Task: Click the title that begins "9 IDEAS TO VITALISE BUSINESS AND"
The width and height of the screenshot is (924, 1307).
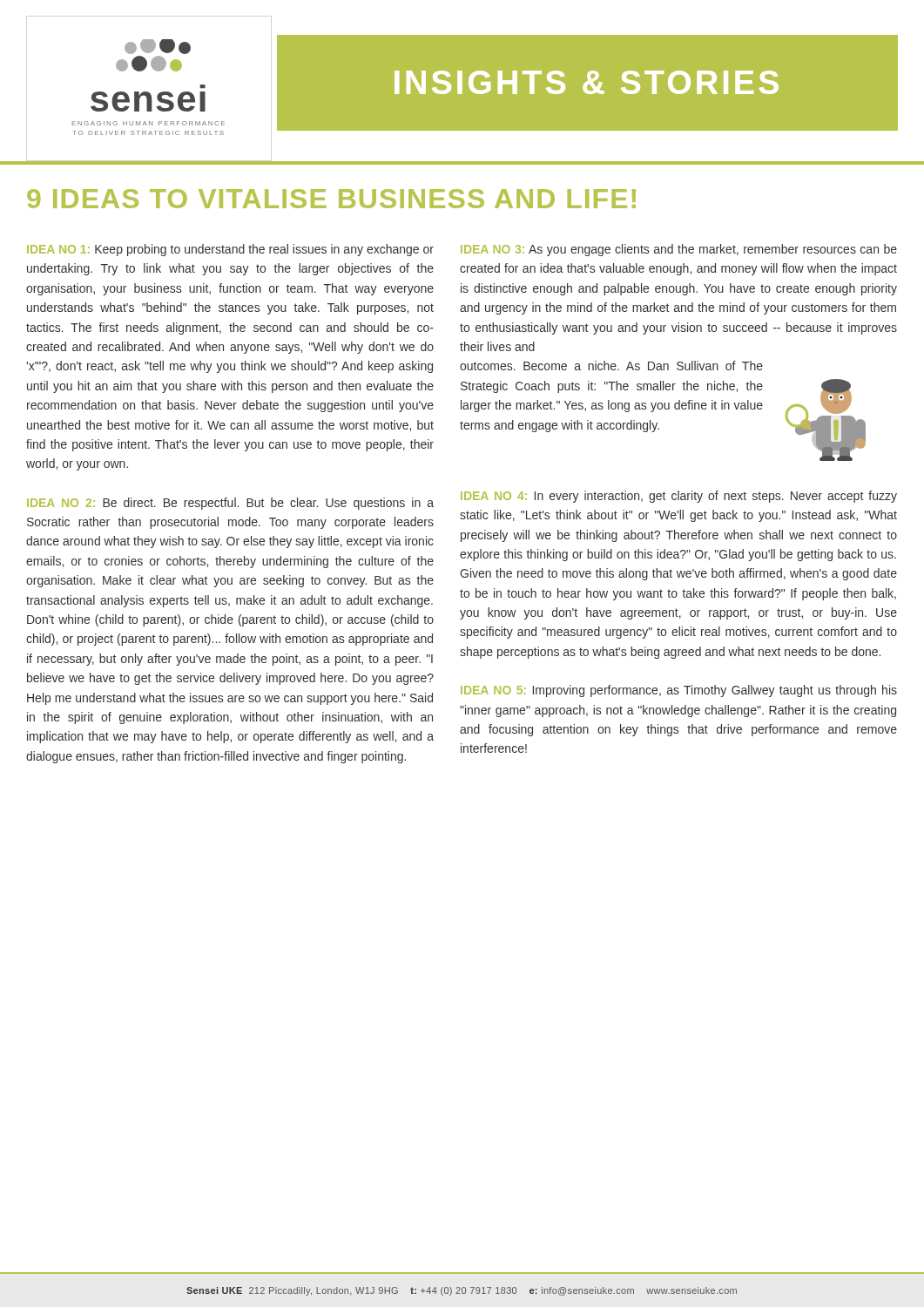Action: click(333, 199)
